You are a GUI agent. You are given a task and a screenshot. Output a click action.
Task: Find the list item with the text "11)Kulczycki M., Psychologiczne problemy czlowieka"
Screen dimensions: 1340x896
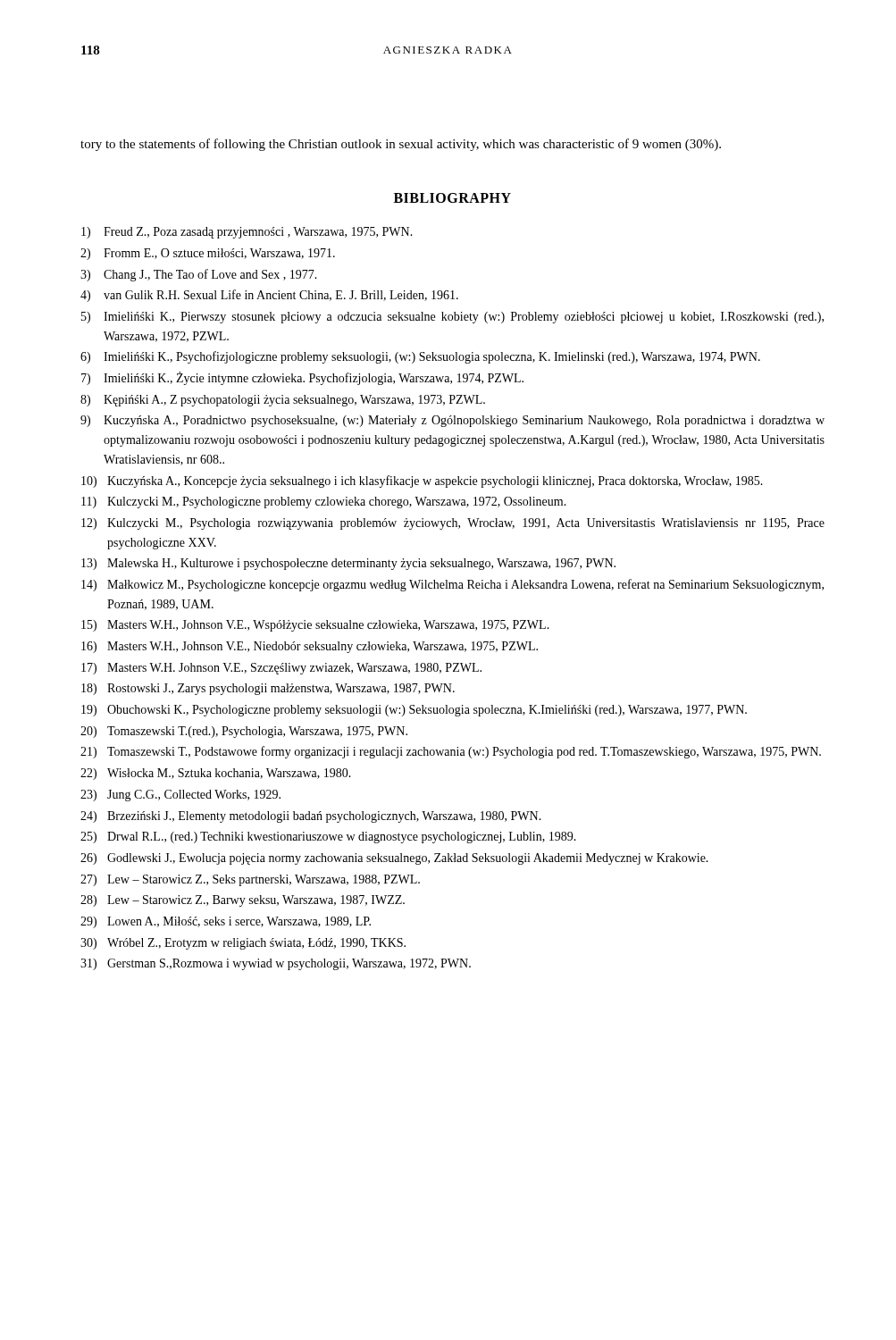click(x=323, y=502)
